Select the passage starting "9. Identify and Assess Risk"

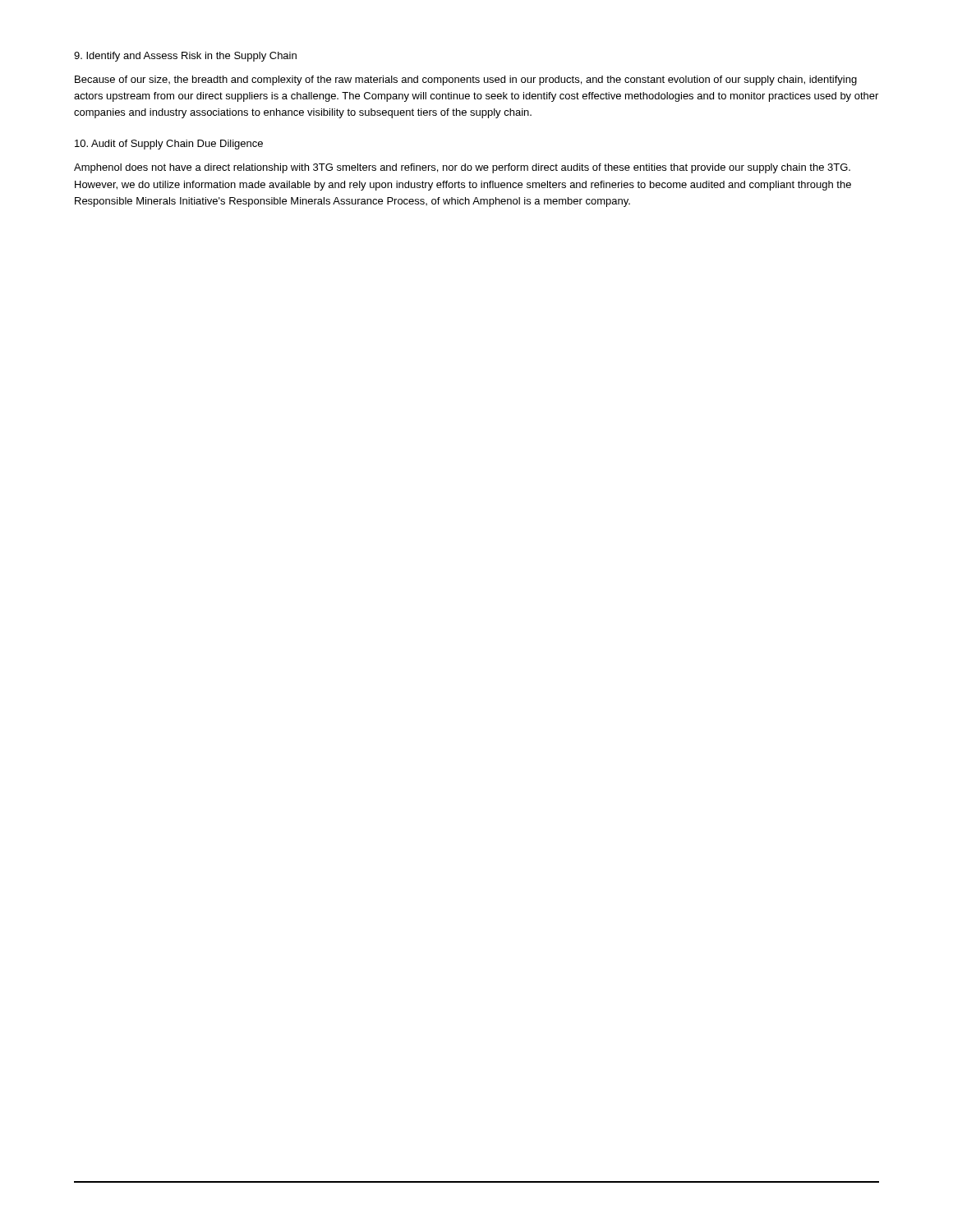[186, 55]
